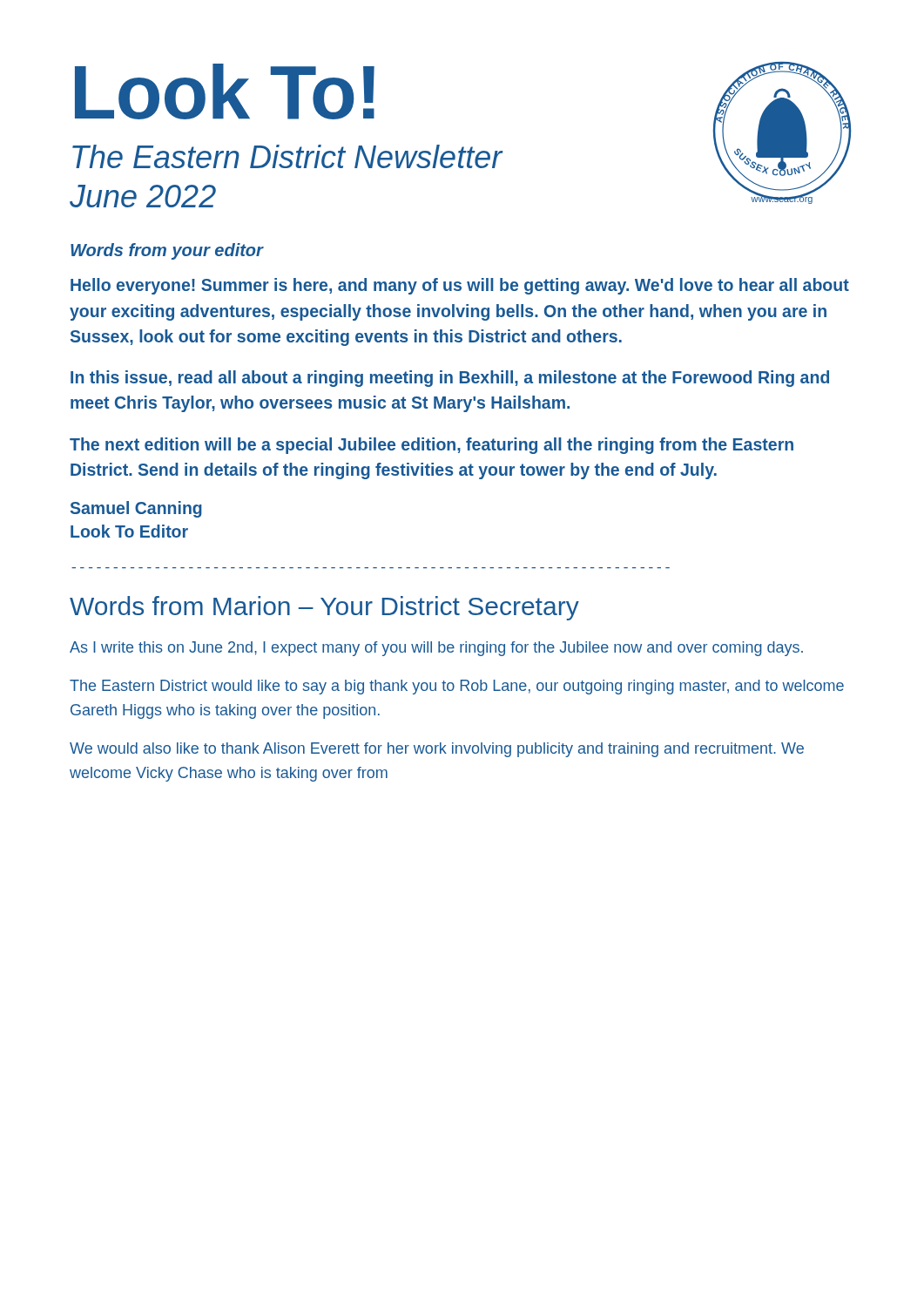Click on the passage starting "In this issue,"
Viewport: 924px width, 1307px height.
click(462, 391)
